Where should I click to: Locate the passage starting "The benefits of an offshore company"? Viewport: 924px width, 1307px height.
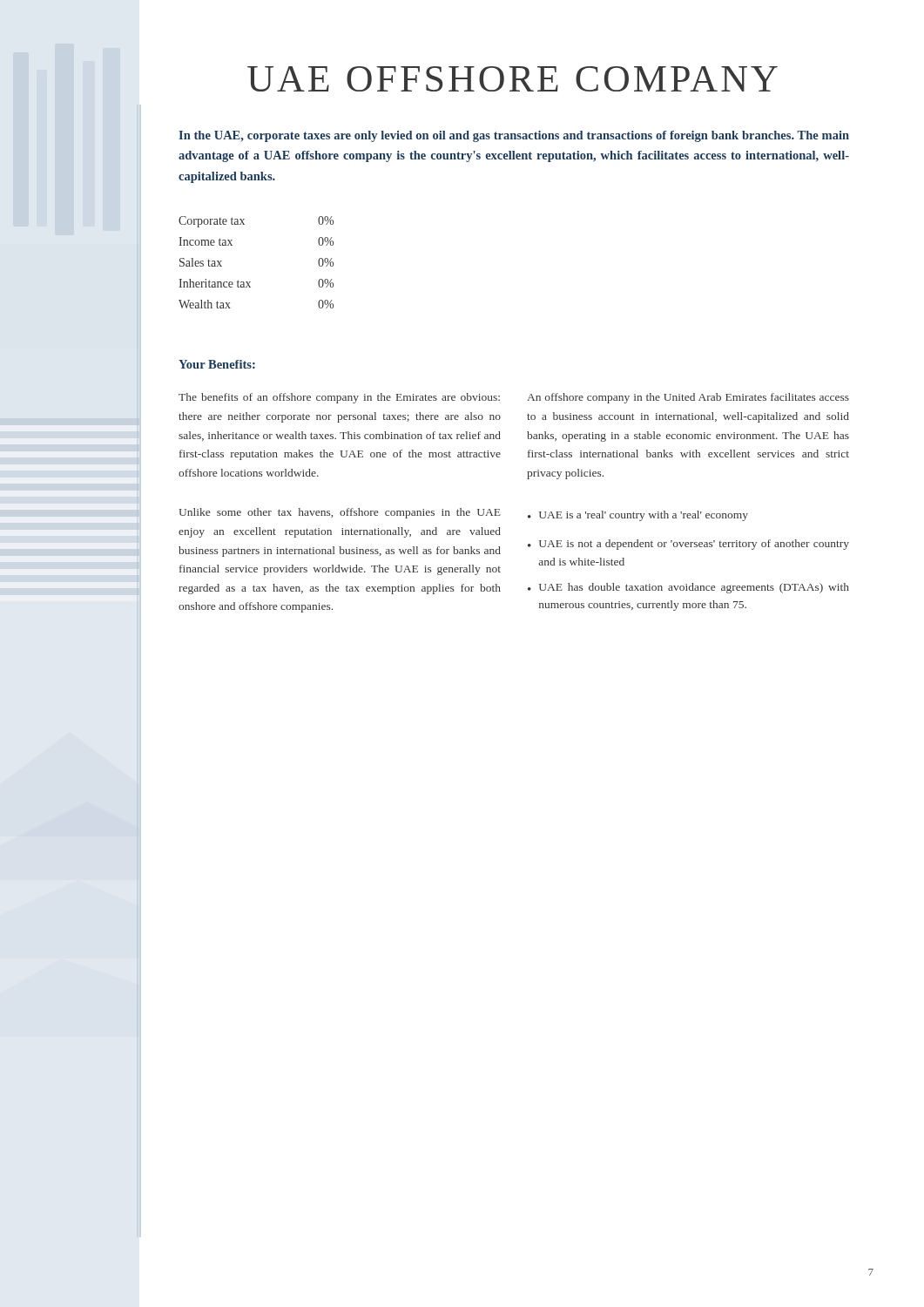coord(340,435)
